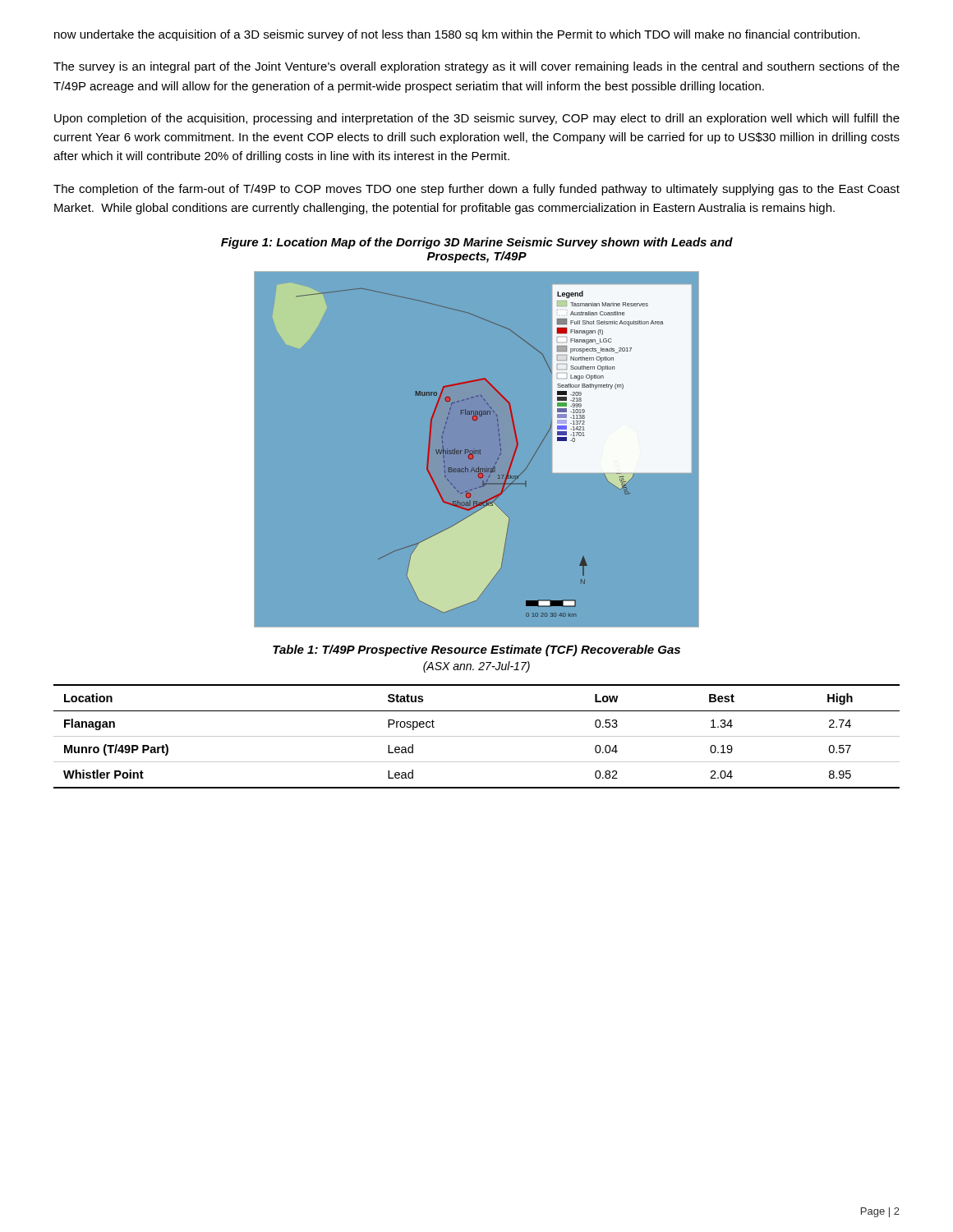The image size is (953, 1232).
Task: Where is the caption that starts "Figure 1: Location Map"?
Action: click(x=476, y=249)
